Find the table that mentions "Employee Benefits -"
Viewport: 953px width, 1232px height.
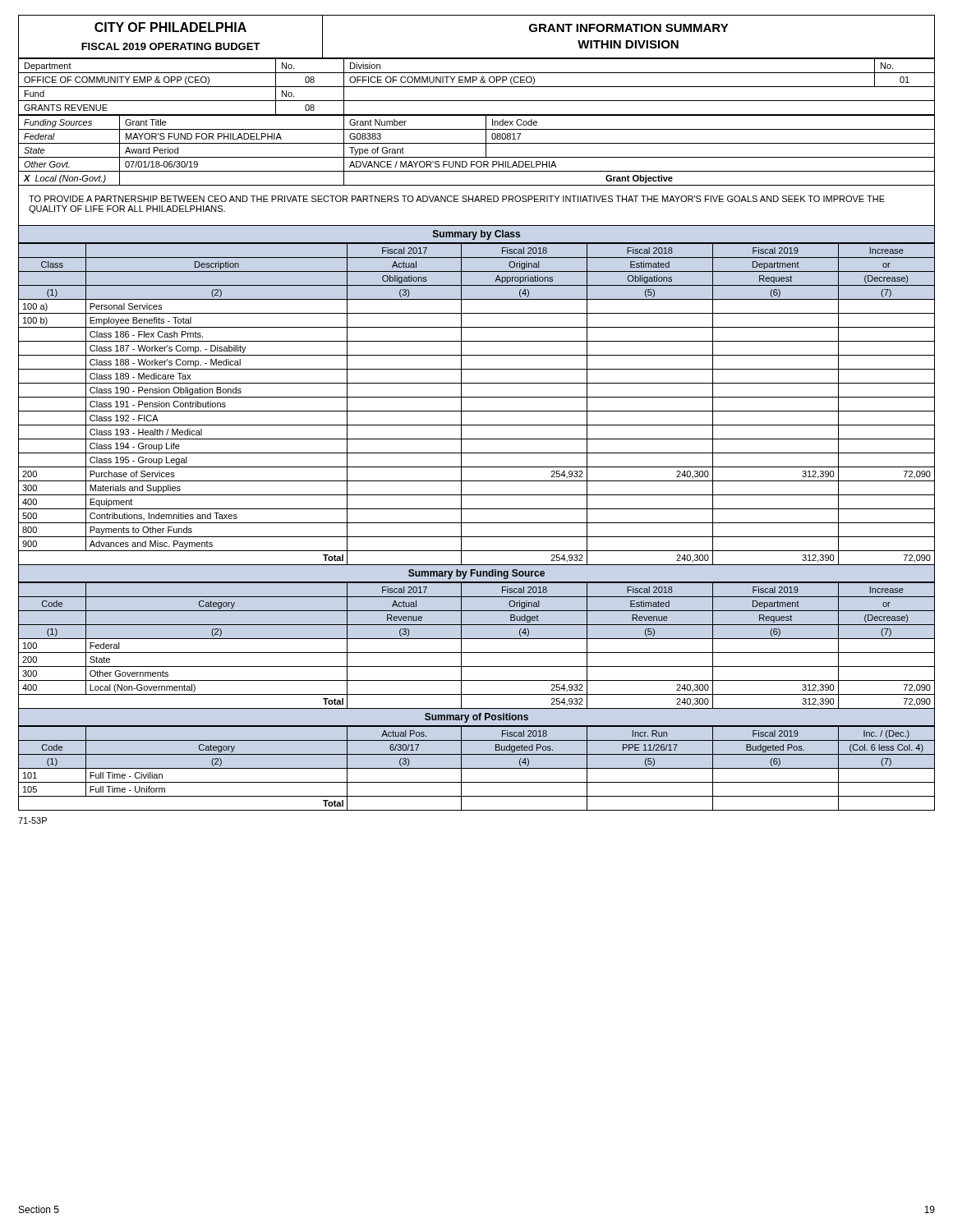(476, 404)
